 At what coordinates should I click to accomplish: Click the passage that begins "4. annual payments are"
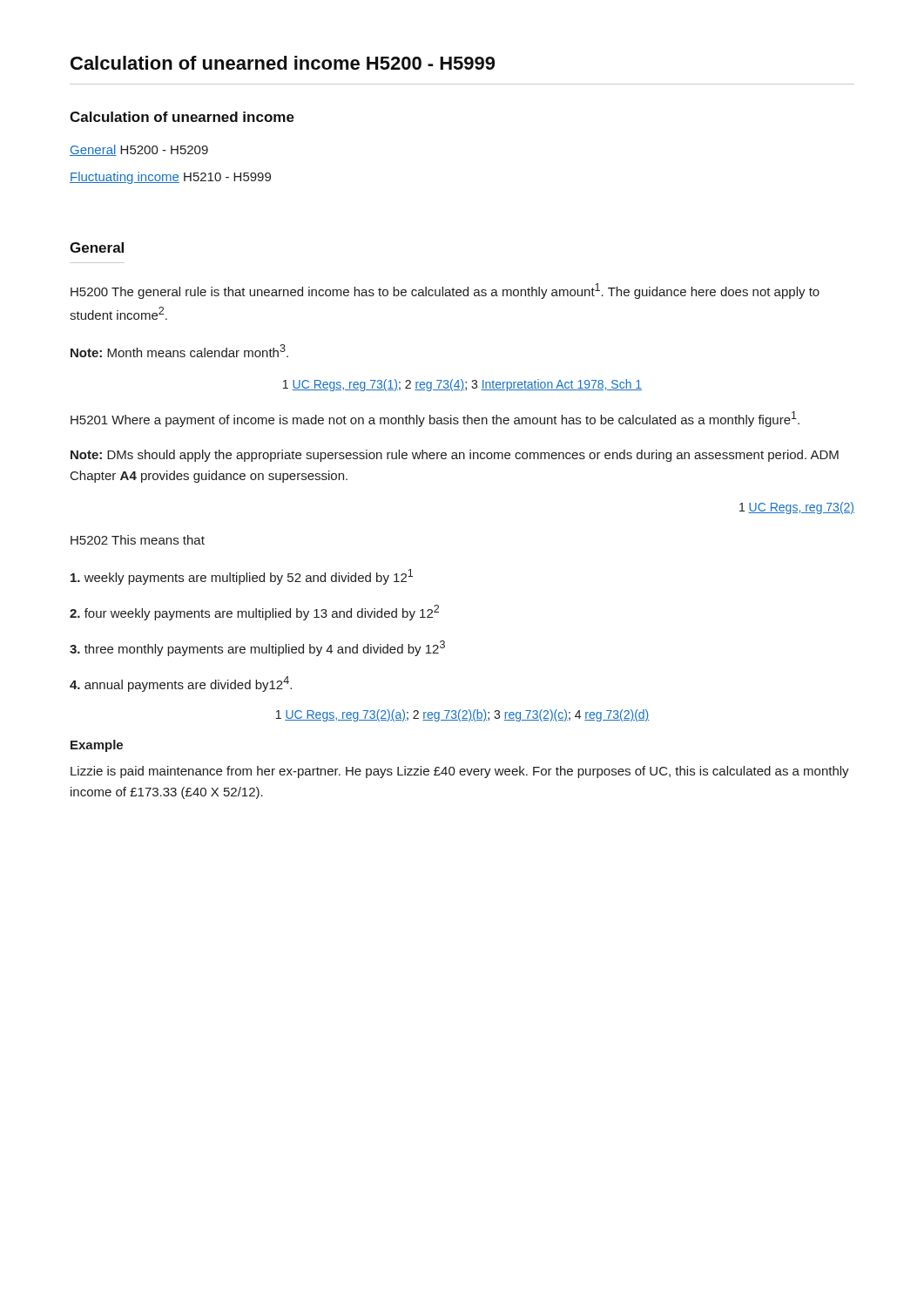pos(181,683)
